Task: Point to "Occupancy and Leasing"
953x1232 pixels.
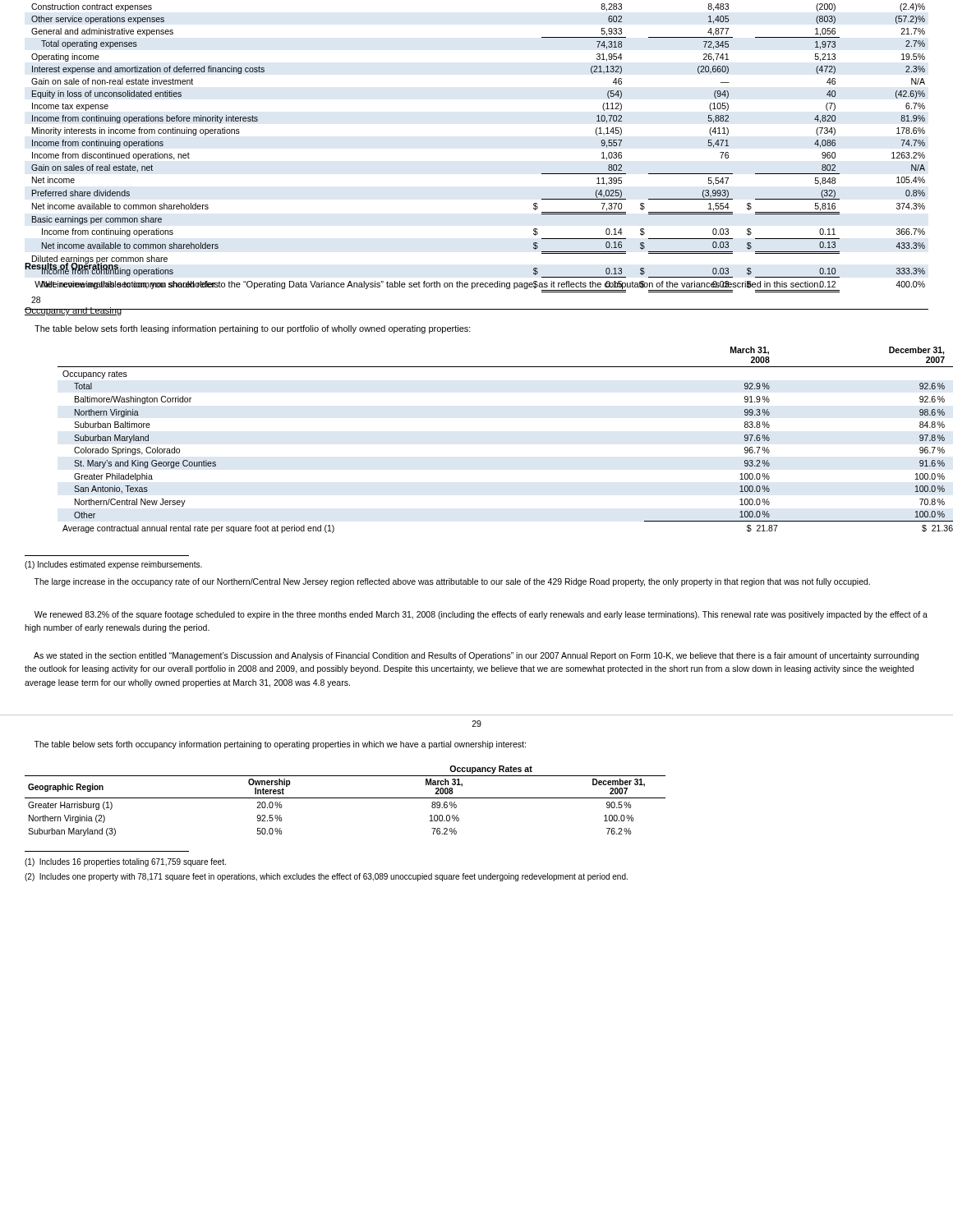Action: [x=73, y=310]
